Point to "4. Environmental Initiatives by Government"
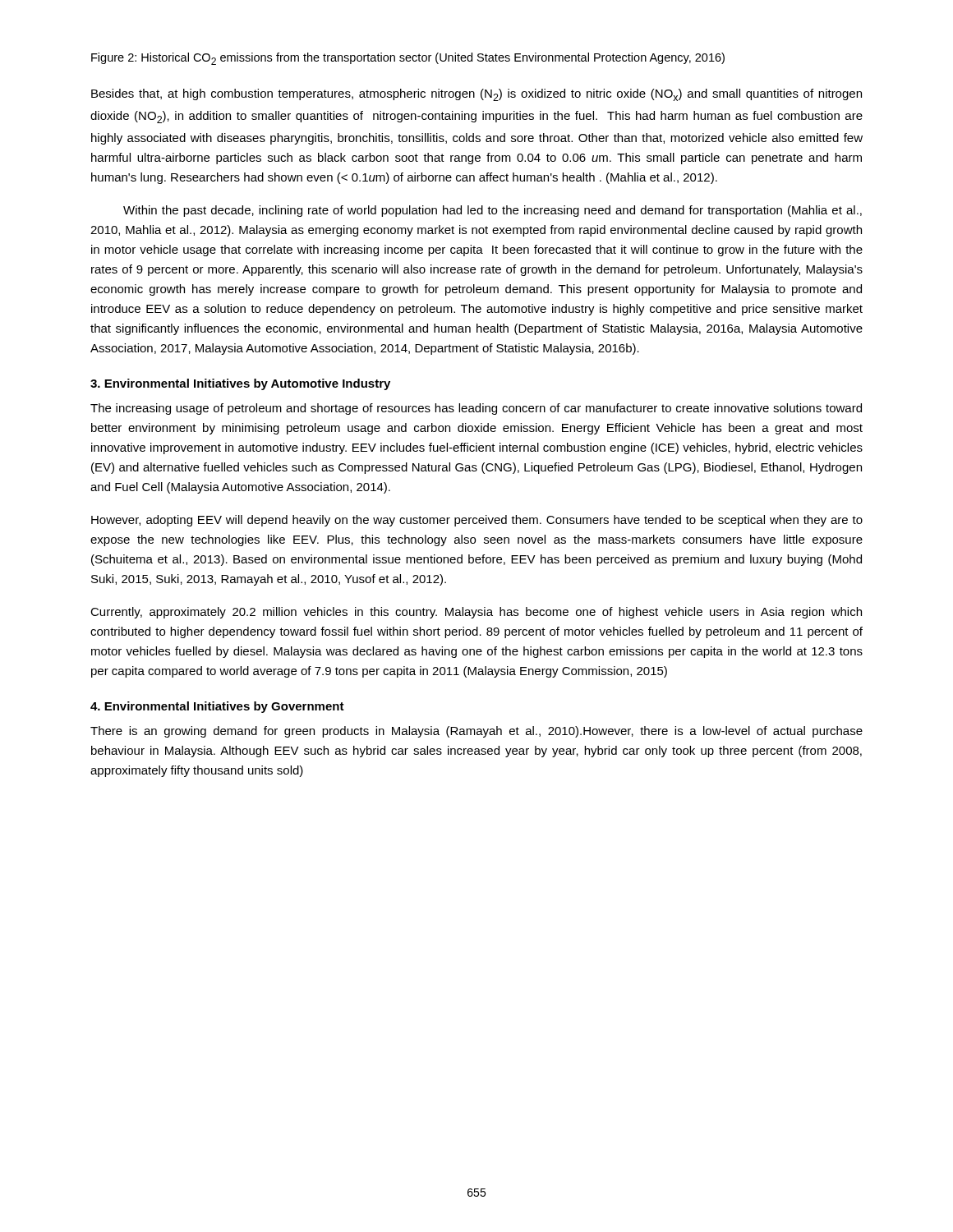The image size is (953, 1232). (x=217, y=706)
